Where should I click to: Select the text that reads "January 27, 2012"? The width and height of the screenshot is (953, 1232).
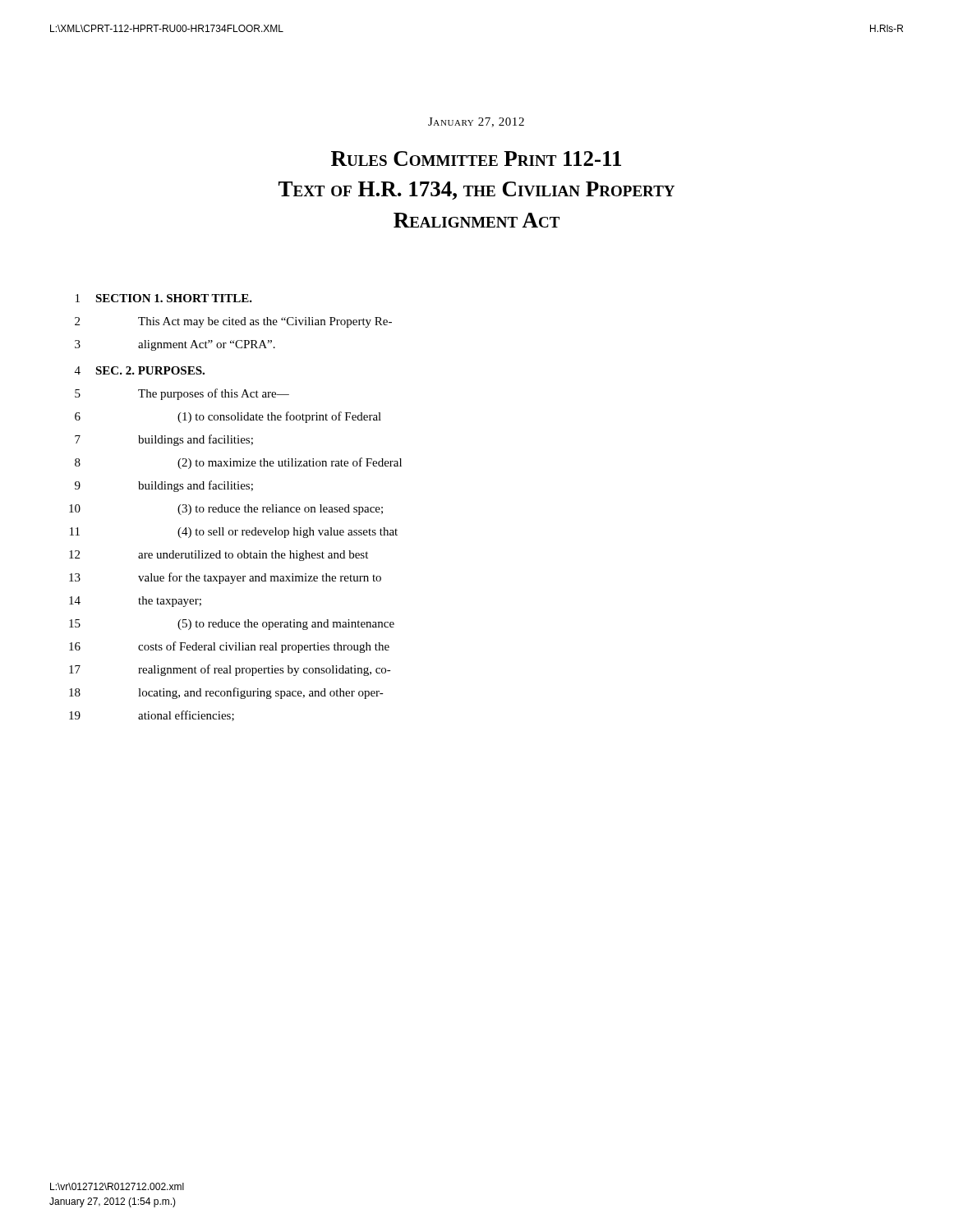[476, 122]
